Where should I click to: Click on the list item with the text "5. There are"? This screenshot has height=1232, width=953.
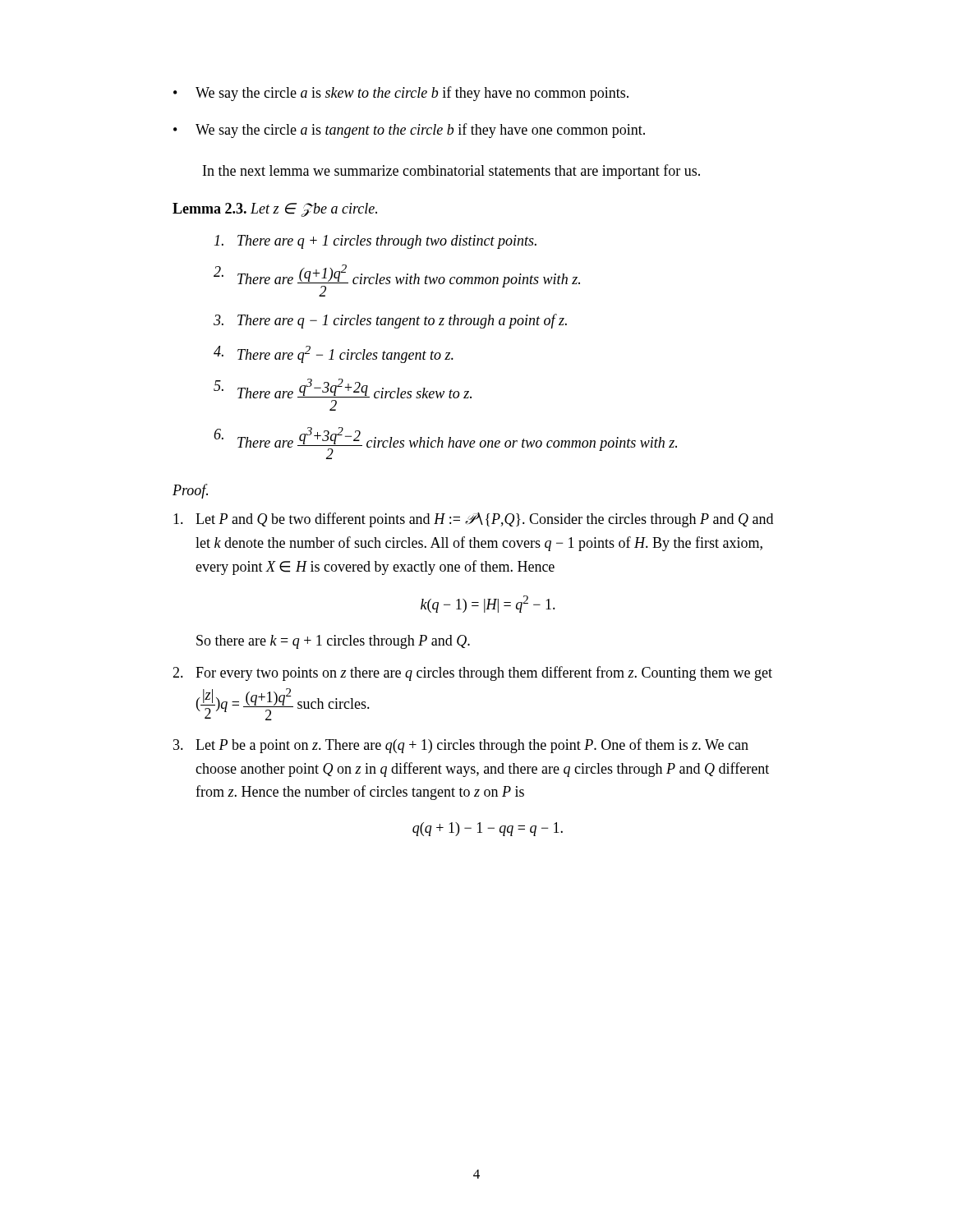[343, 388]
